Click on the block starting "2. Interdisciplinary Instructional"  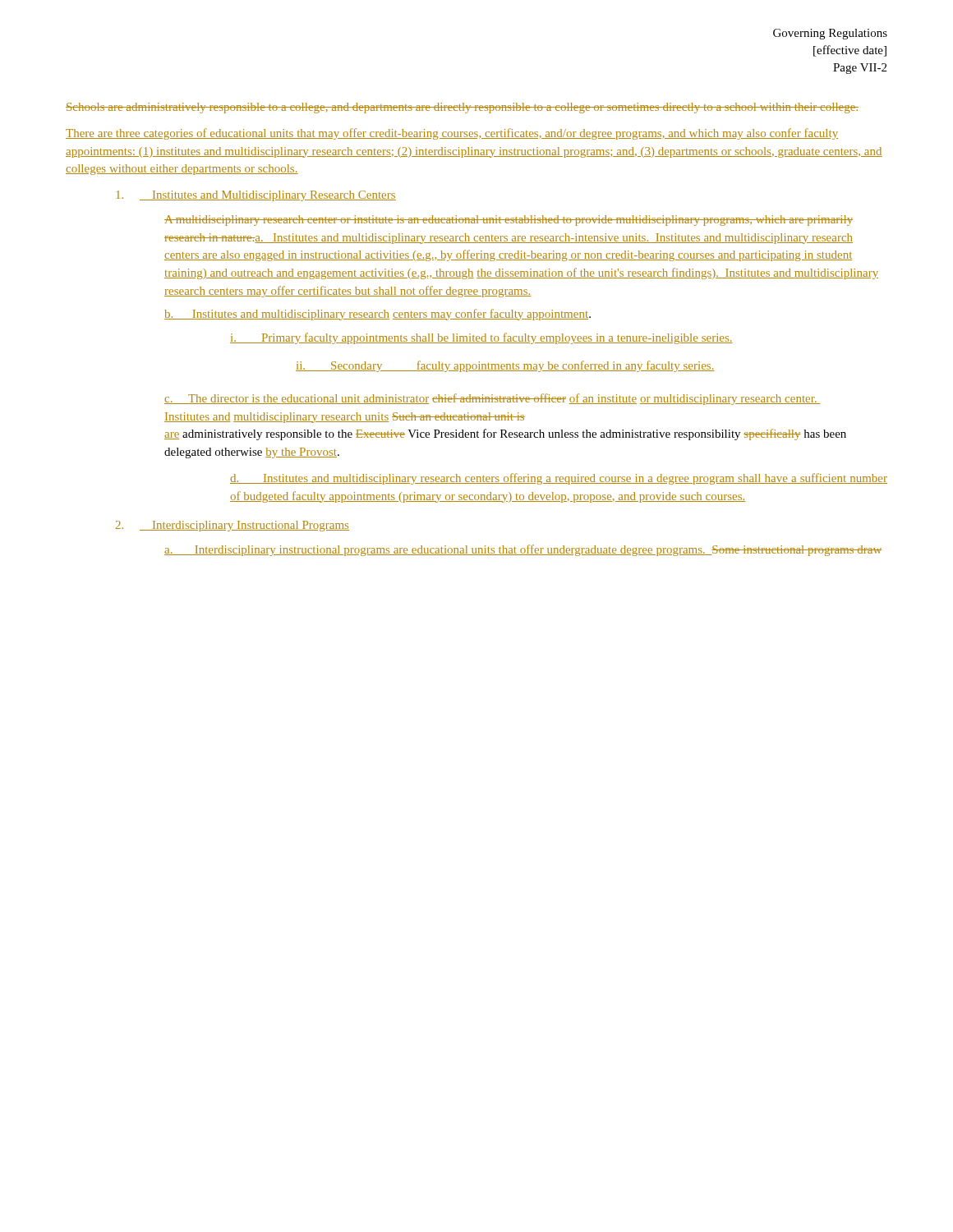232,526
